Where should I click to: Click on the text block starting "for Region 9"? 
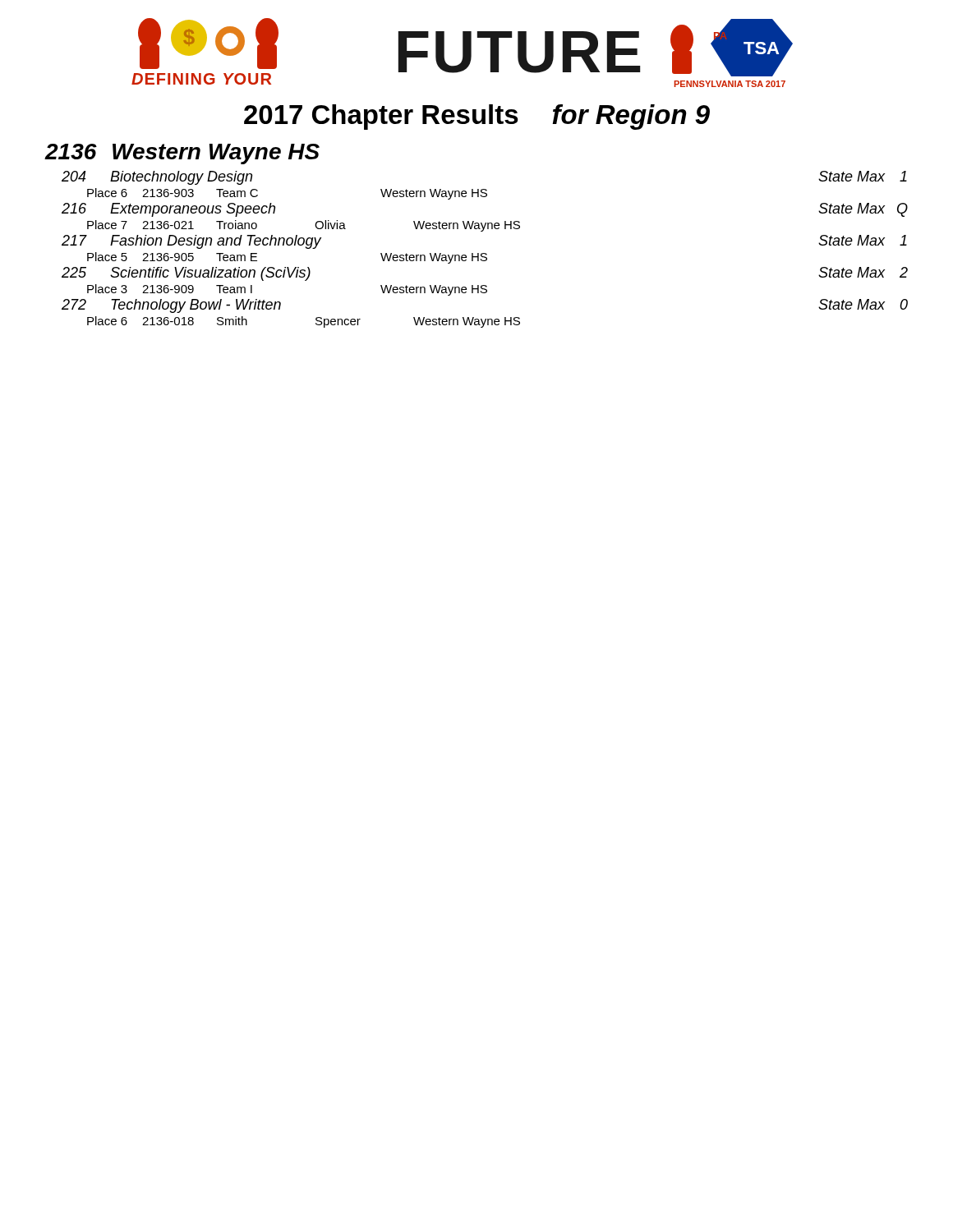click(x=631, y=115)
